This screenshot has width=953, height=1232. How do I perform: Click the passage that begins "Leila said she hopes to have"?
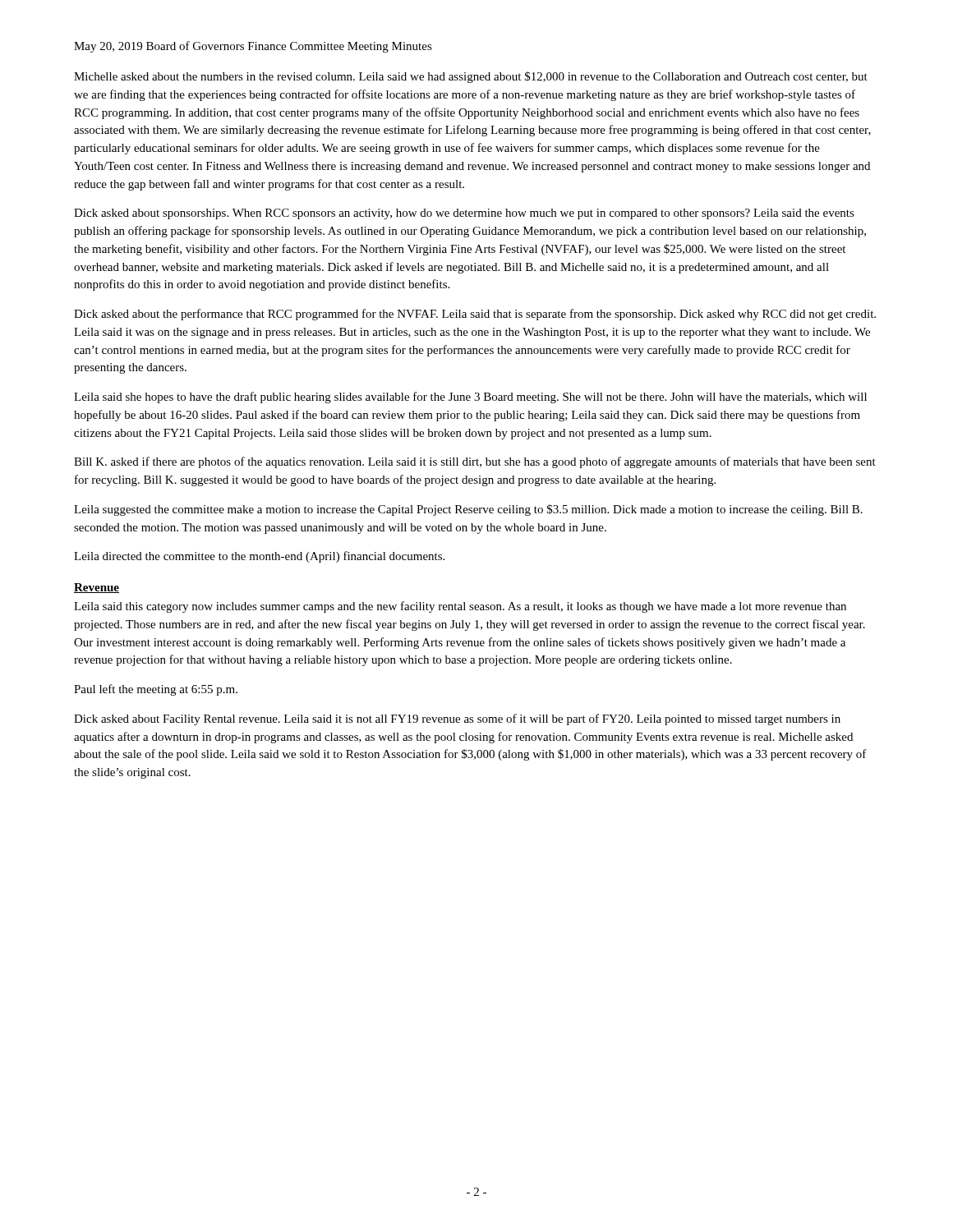(471, 415)
